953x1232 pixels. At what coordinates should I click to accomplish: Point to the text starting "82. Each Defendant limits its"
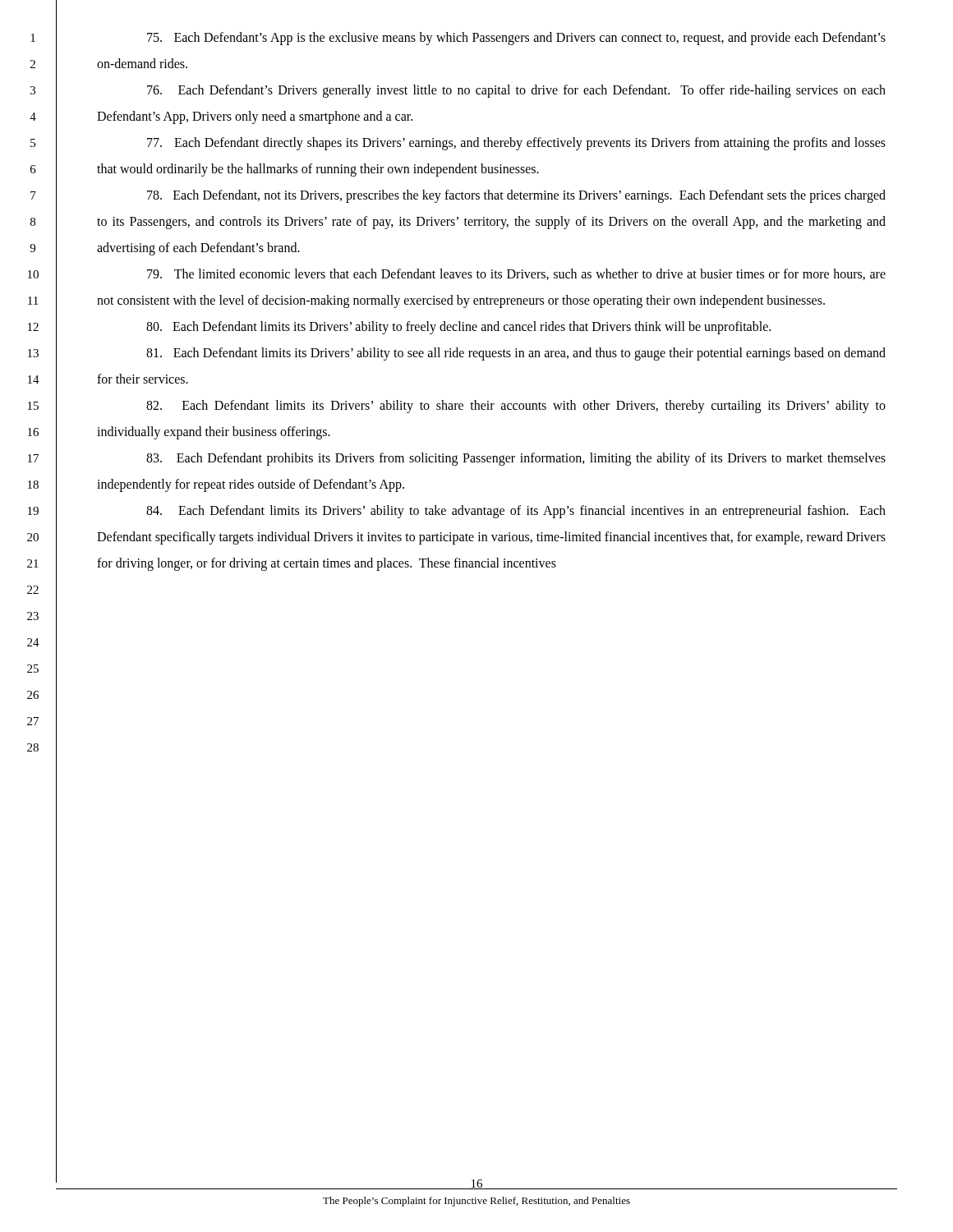(x=491, y=419)
